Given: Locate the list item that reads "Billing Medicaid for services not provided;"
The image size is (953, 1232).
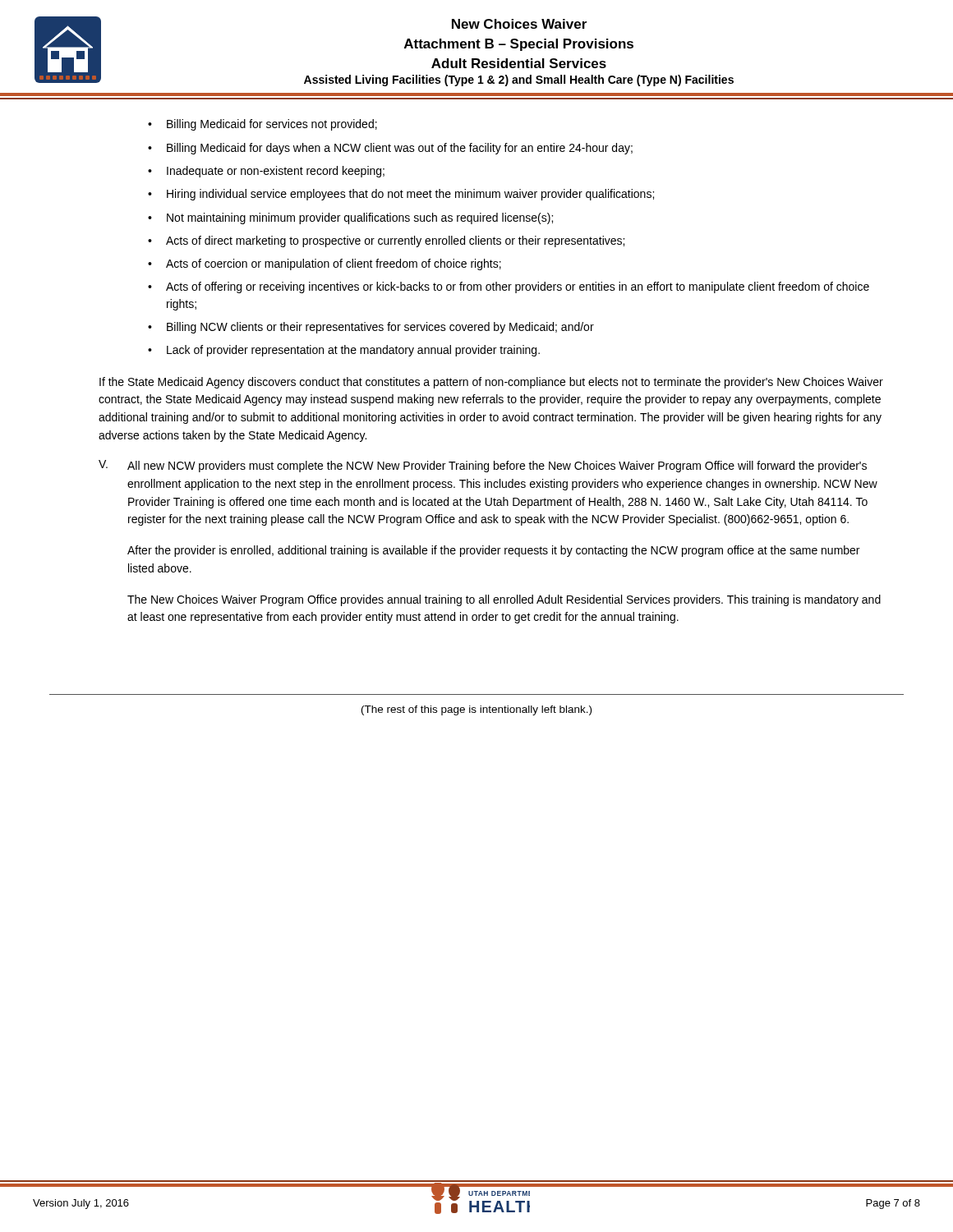Looking at the screenshot, I should (272, 124).
